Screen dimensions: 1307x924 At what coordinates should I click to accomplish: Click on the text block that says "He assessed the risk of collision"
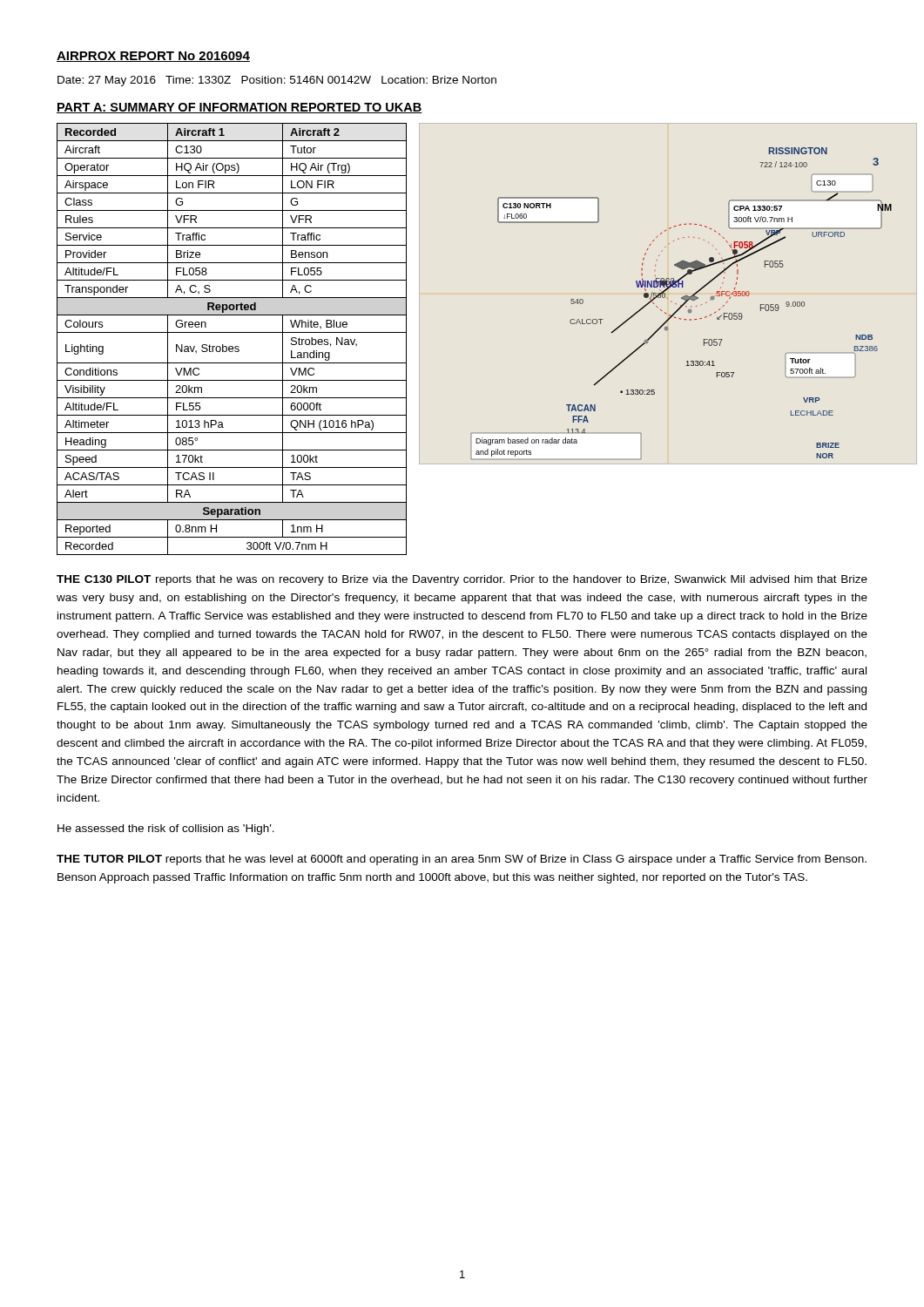[x=166, y=828]
